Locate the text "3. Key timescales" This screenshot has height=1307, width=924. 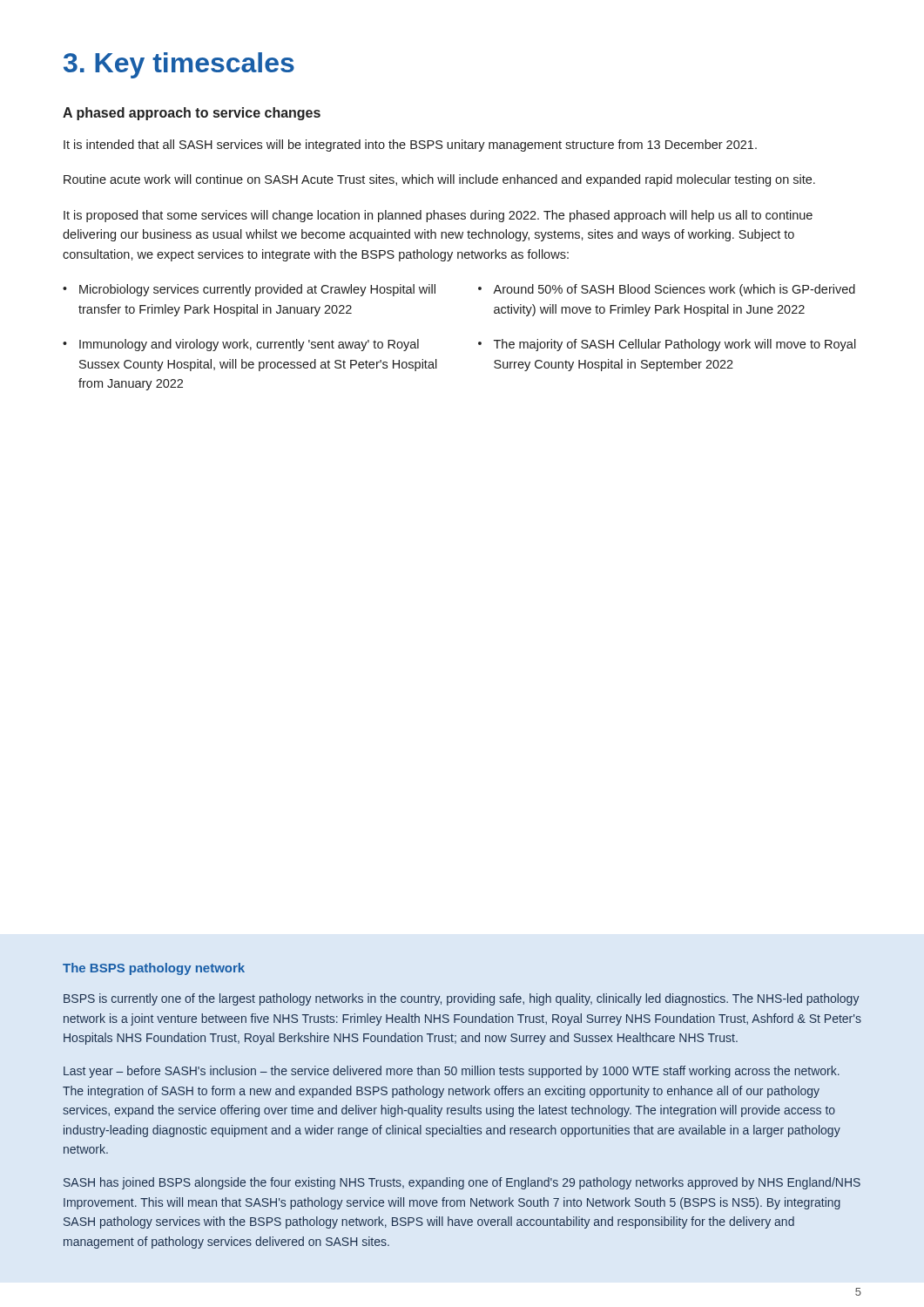(x=179, y=63)
